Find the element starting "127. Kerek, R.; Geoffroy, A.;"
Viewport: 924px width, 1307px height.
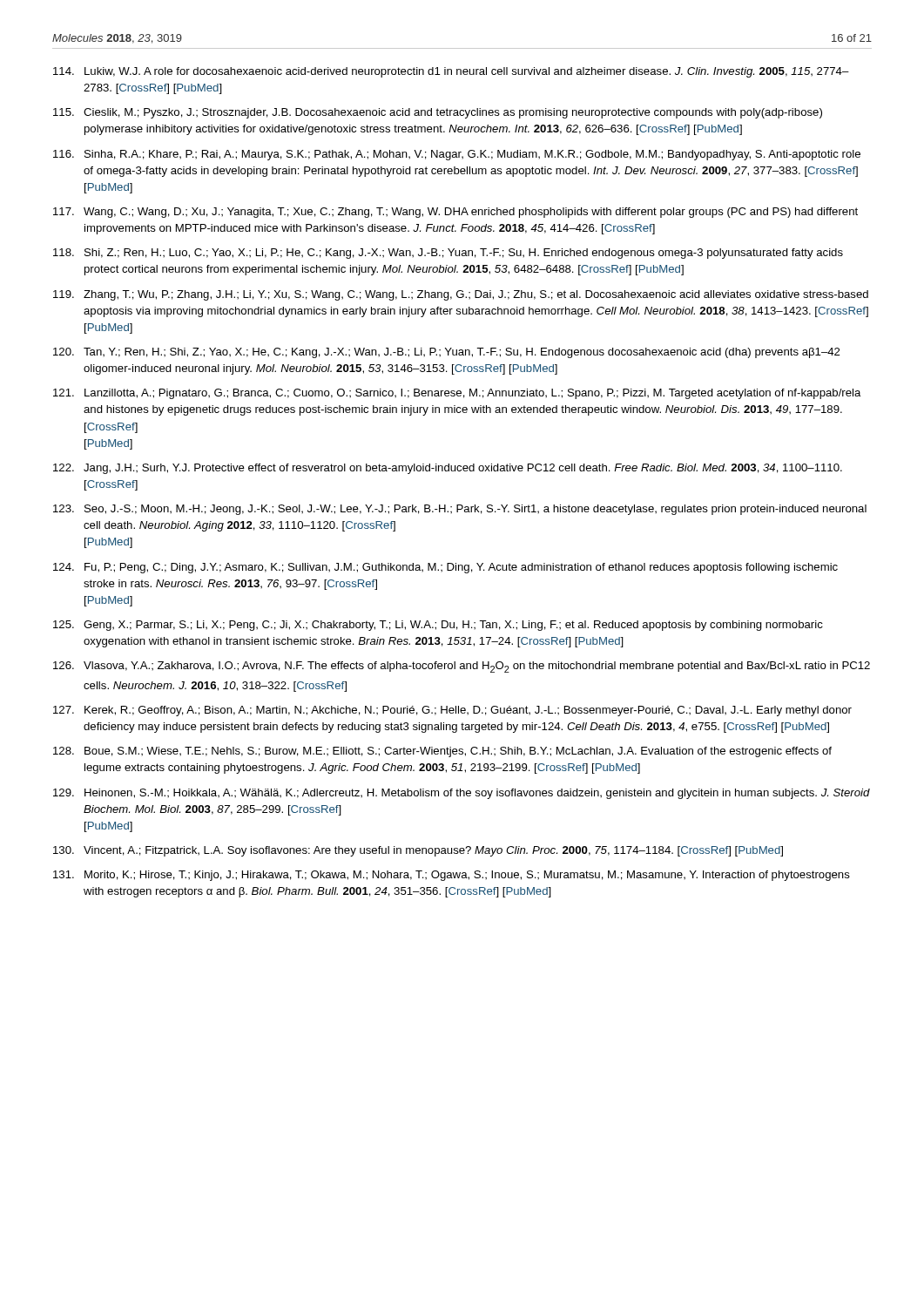(x=462, y=718)
